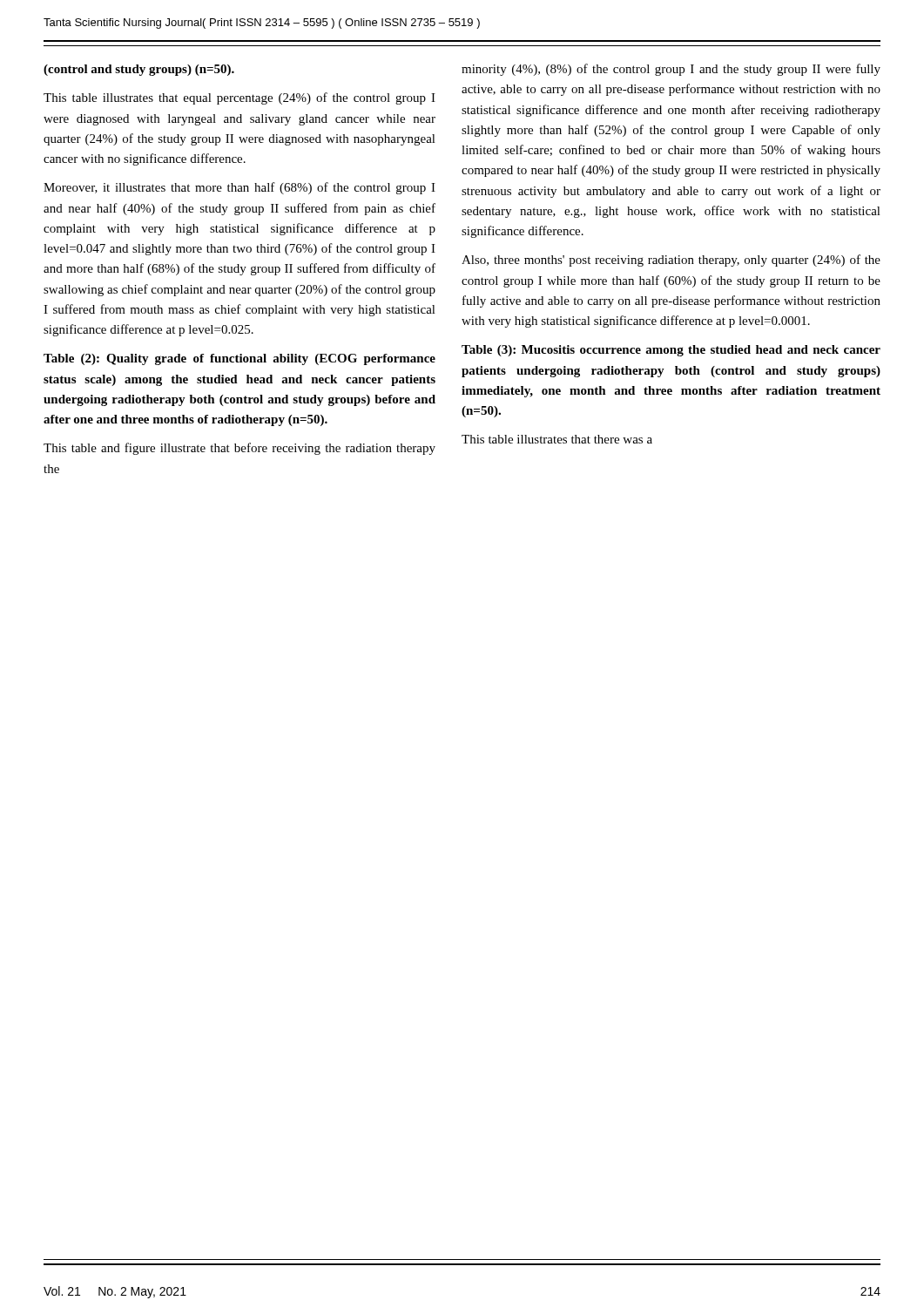Select the text block starting "This table and figure illustrate"

tap(240, 458)
